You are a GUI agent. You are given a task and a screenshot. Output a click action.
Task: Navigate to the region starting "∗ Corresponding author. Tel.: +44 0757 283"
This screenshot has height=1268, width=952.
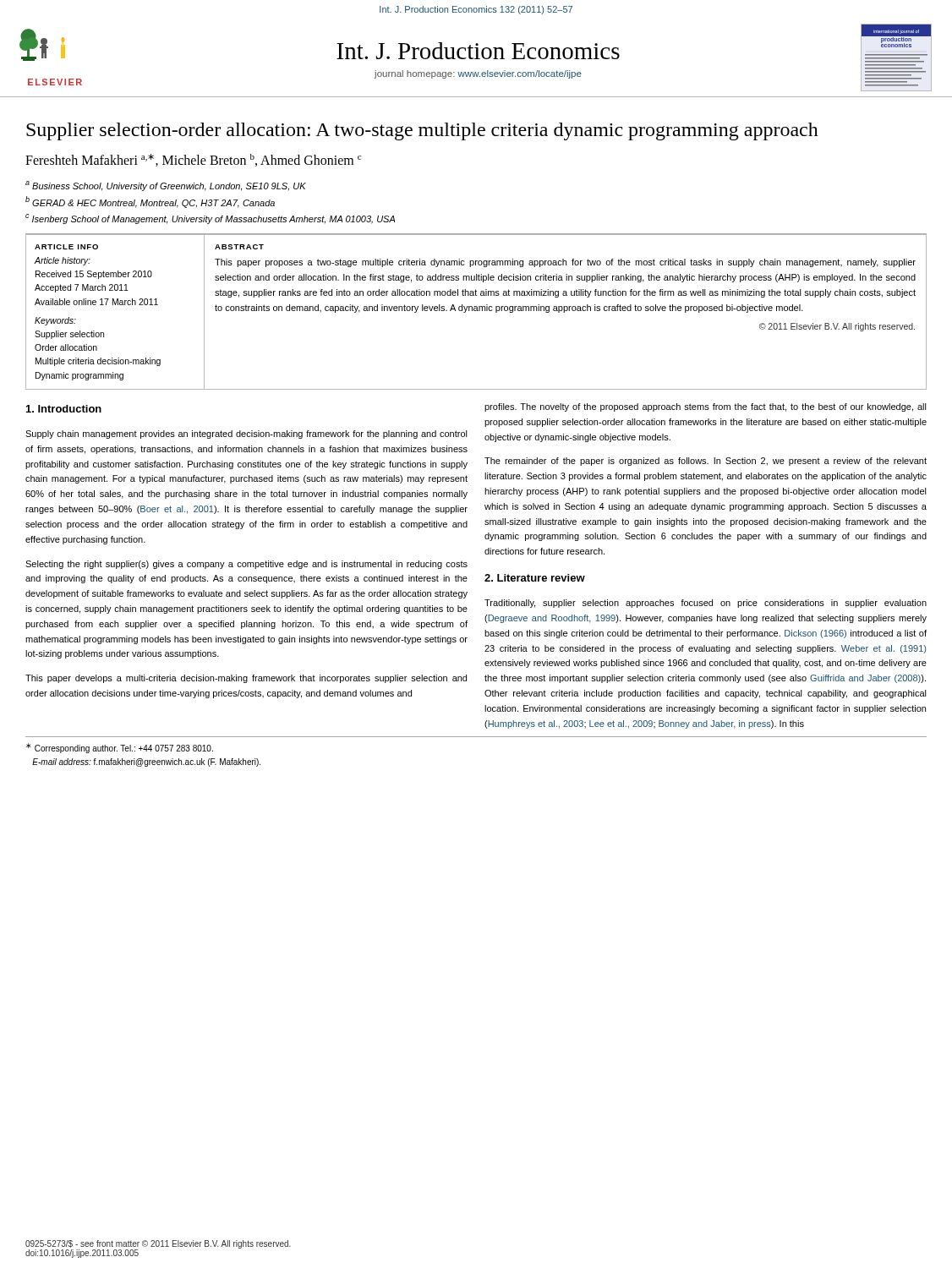[143, 754]
